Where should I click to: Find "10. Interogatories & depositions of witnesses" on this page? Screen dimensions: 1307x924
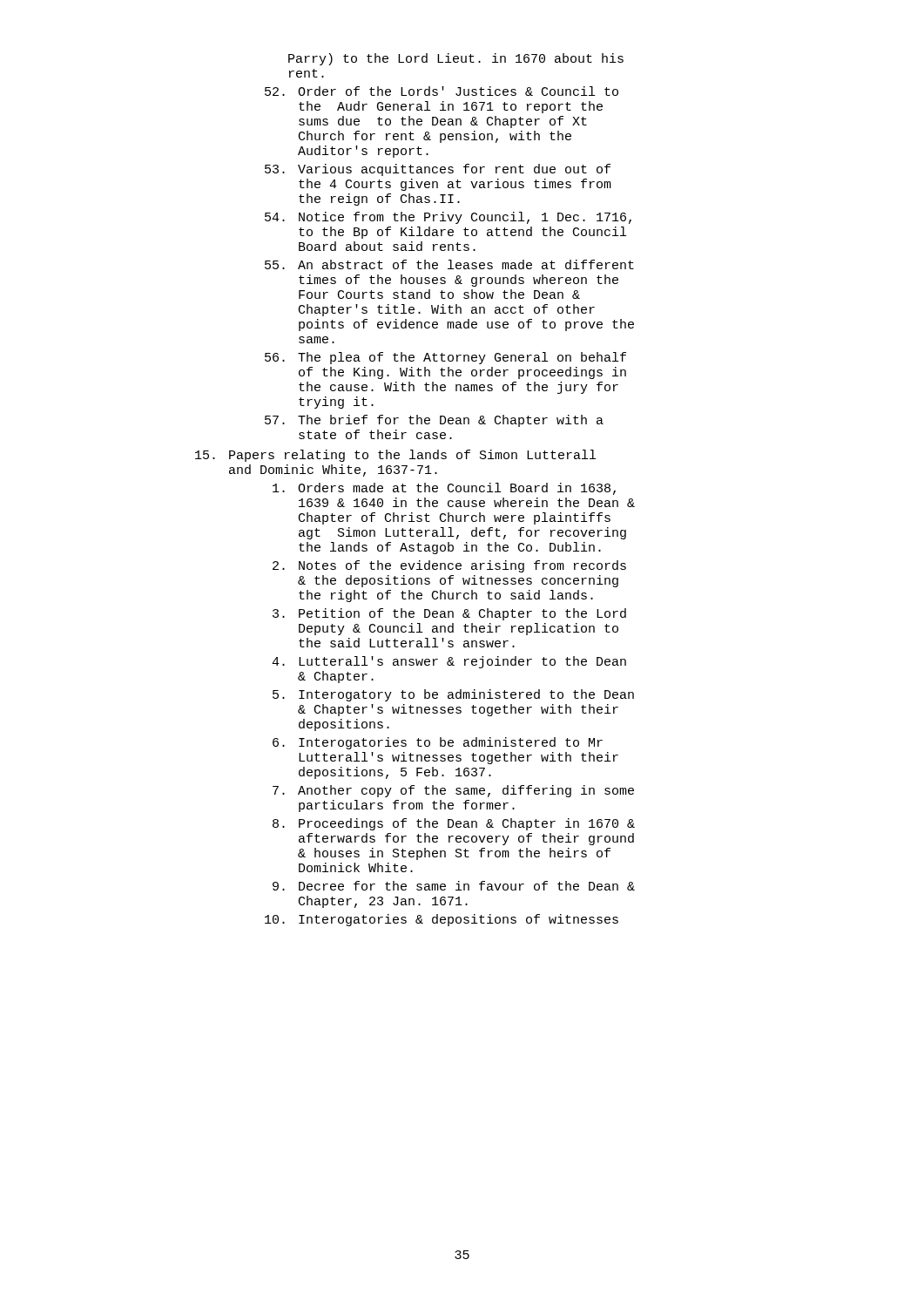[514, 921]
